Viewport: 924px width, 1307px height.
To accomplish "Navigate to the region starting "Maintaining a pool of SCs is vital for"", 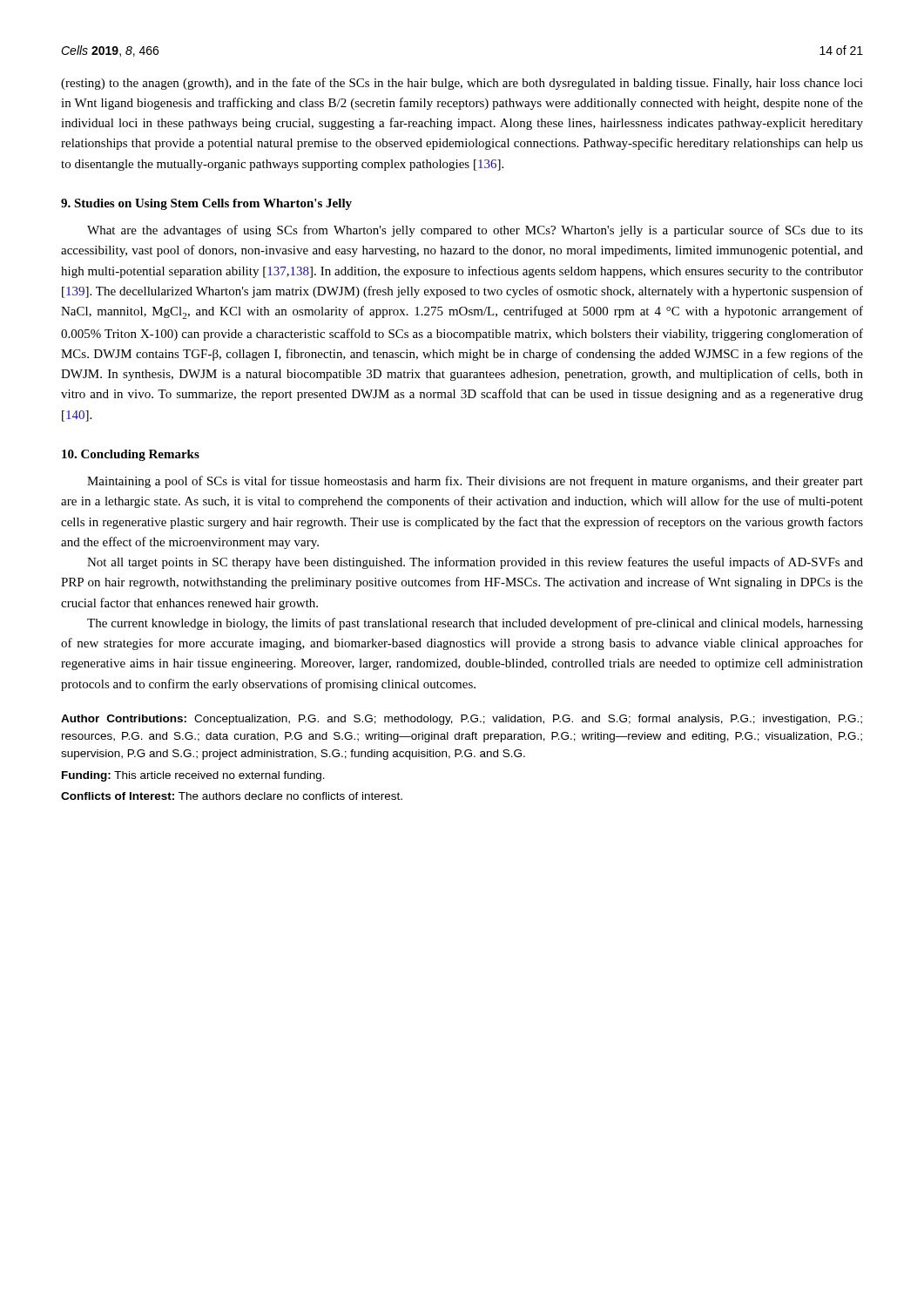I will pos(462,512).
